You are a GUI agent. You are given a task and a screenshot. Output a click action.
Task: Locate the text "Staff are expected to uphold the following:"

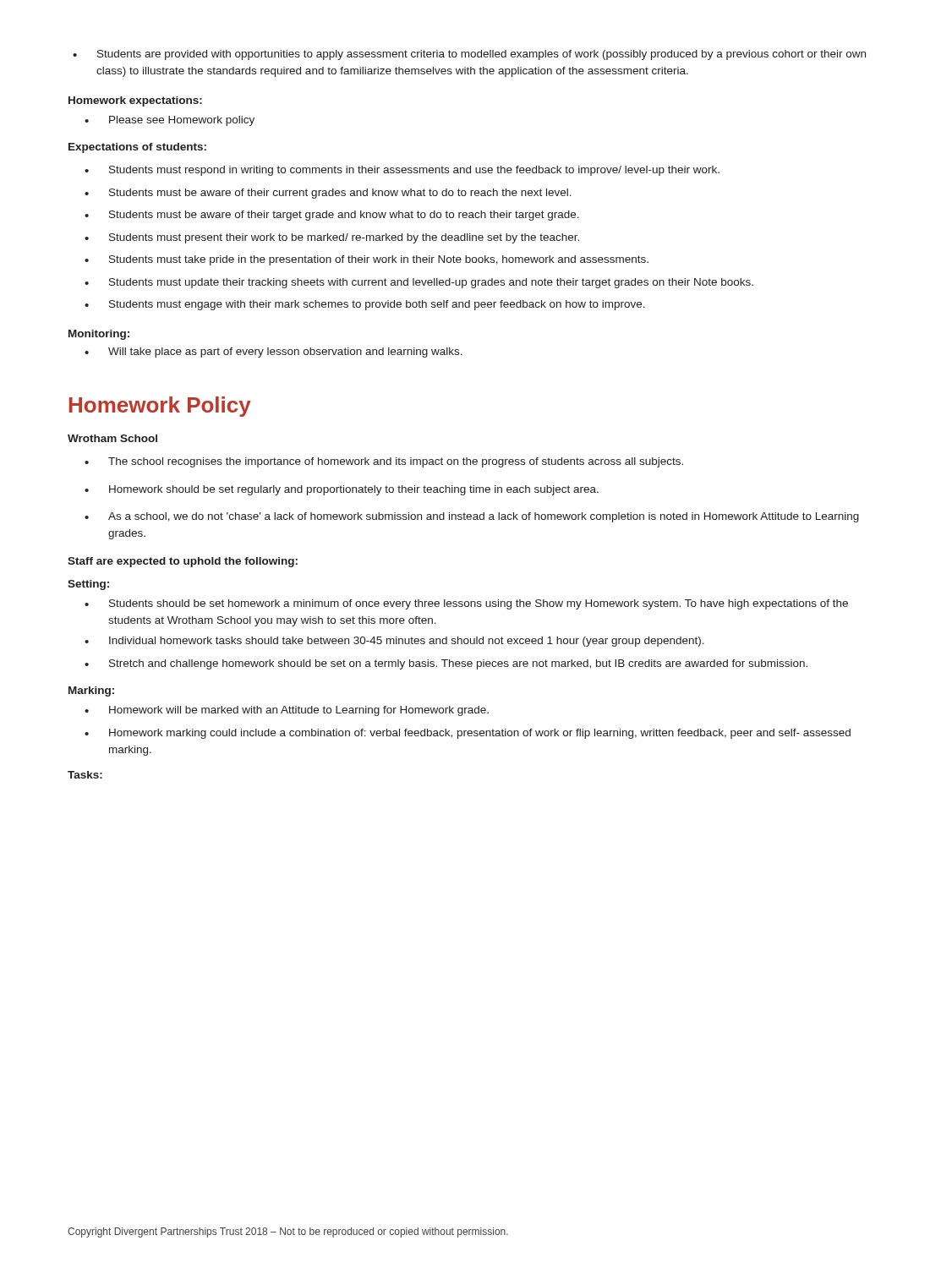point(183,560)
